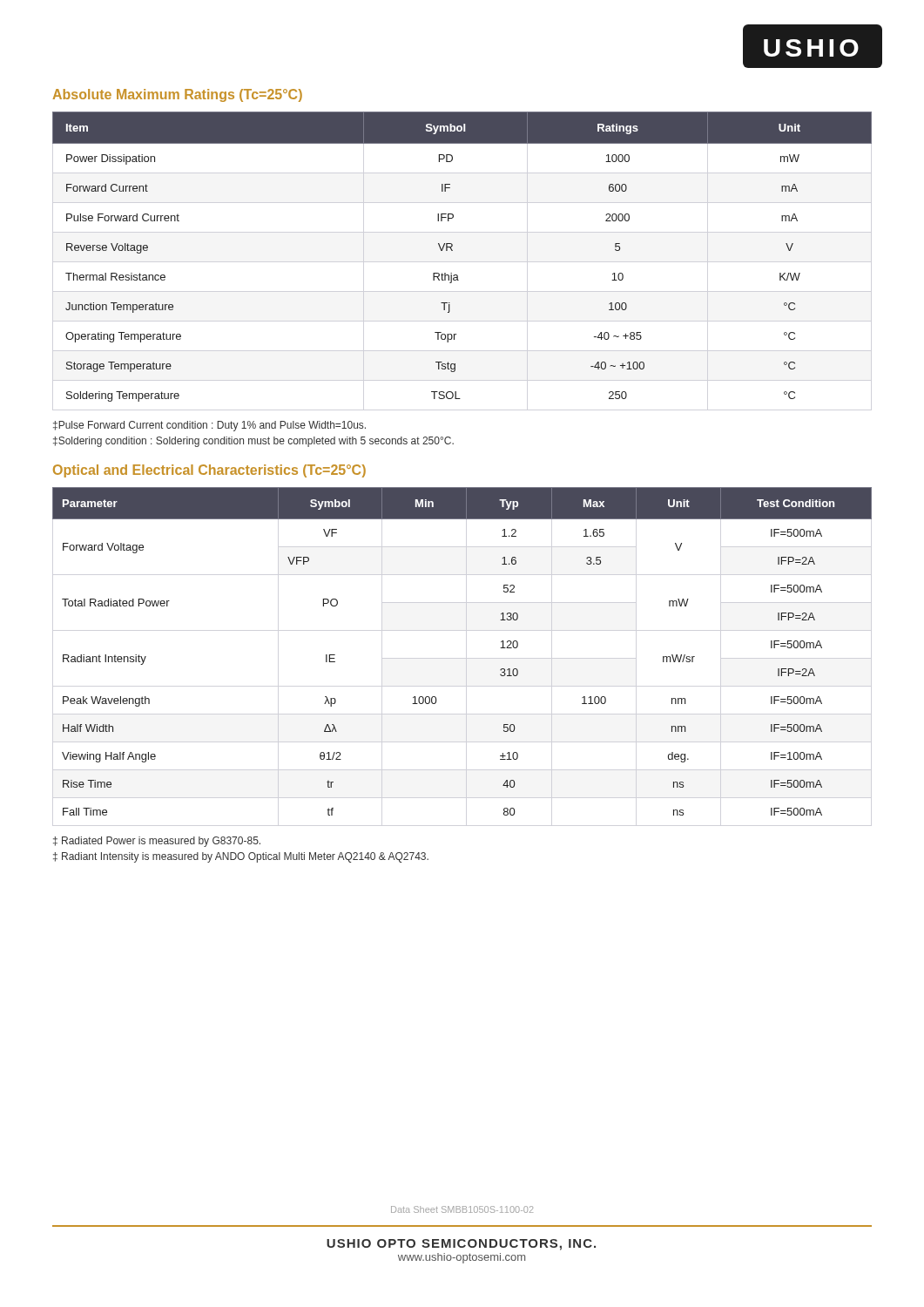The width and height of the screenshot is (924, 1307).
Task: Locate the footnote containing "‡Pulse Forward Current condition : Duty 1% and"
Action: [210, 425]
